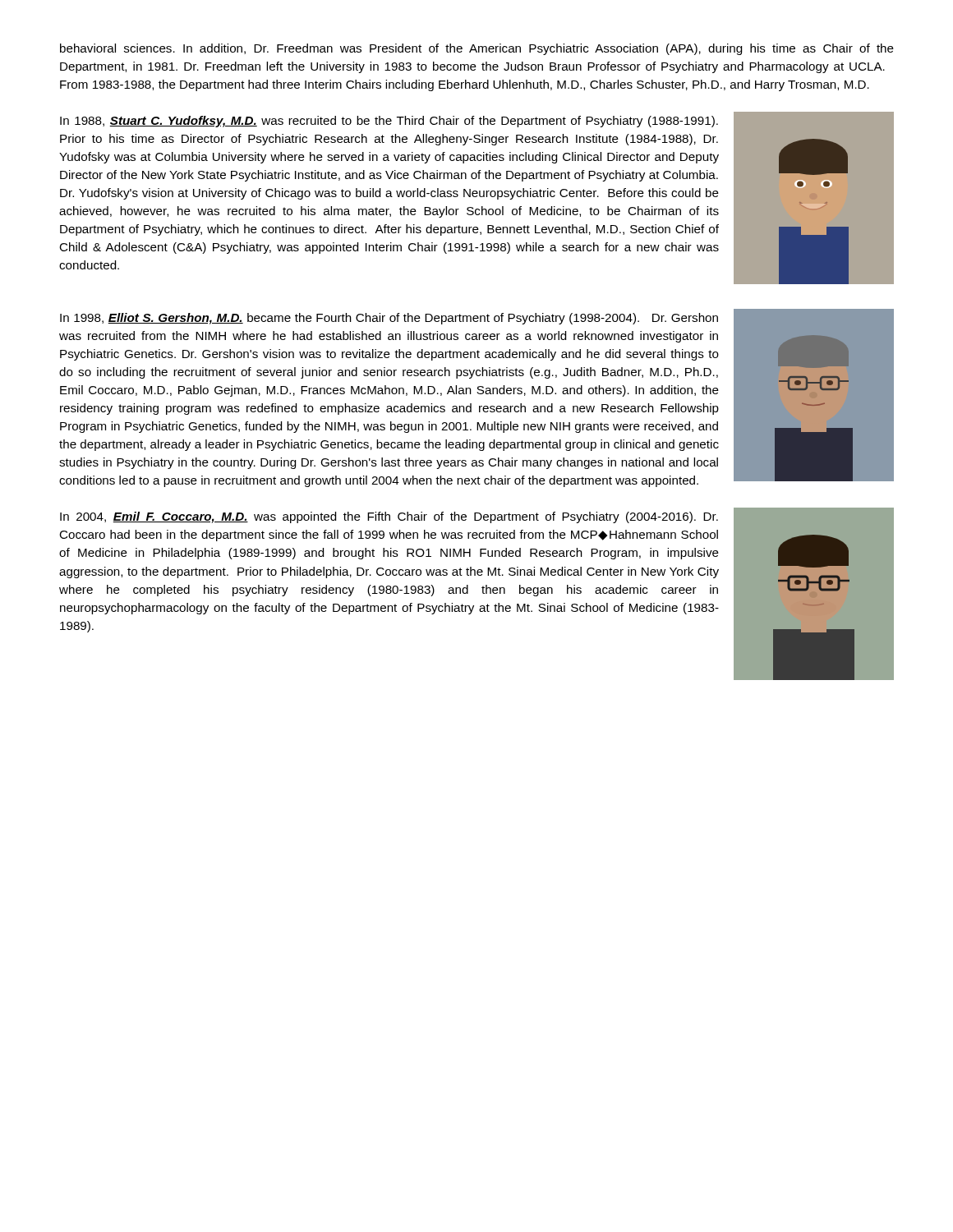This screenshot has height=1232, width=953.
Task: Click on the region starting "behavioral sciences. In addition, Dr. Freedman was President"
Action: point(476,66)
